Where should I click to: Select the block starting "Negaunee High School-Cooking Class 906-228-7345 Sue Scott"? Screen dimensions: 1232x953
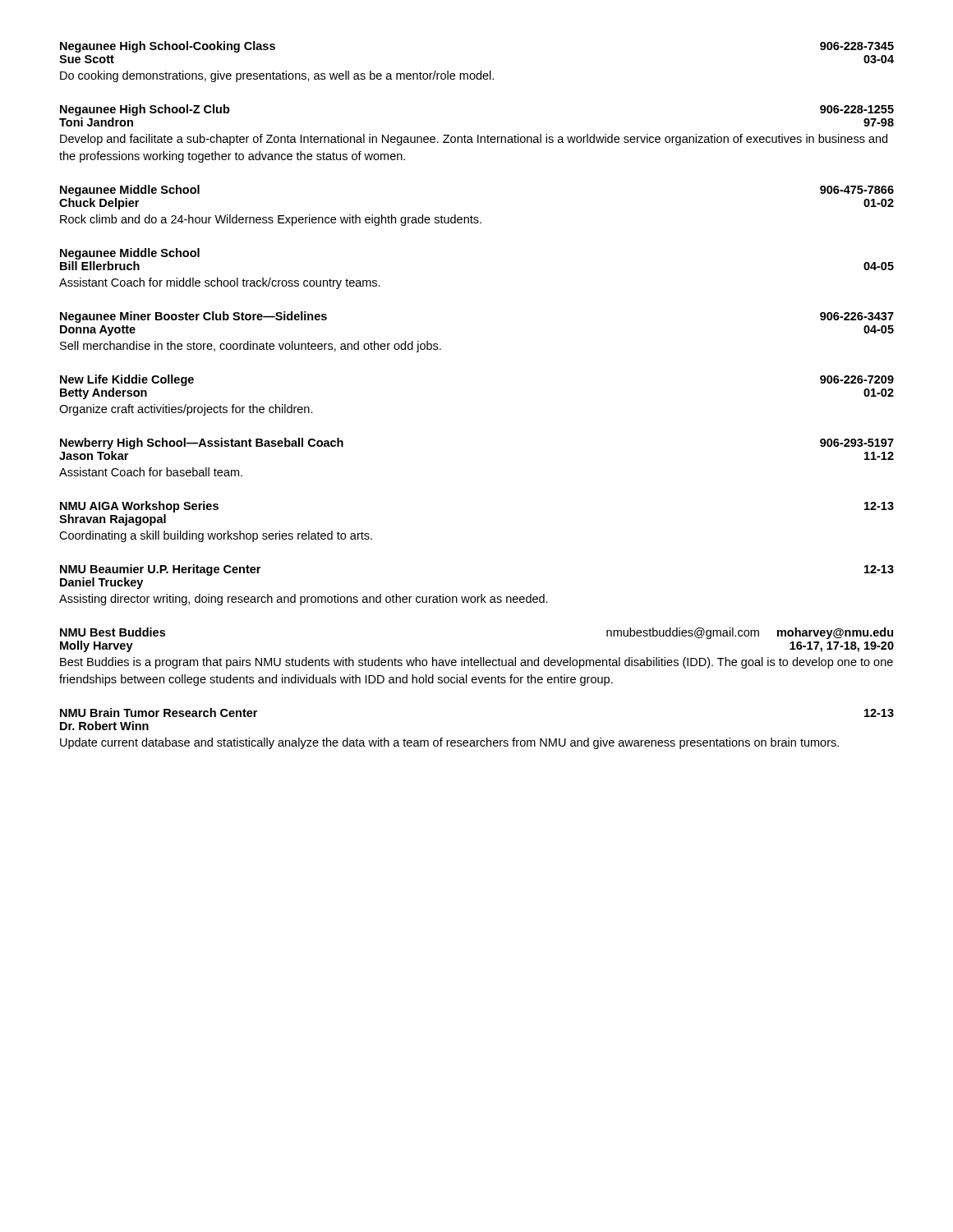click(476, 62)
